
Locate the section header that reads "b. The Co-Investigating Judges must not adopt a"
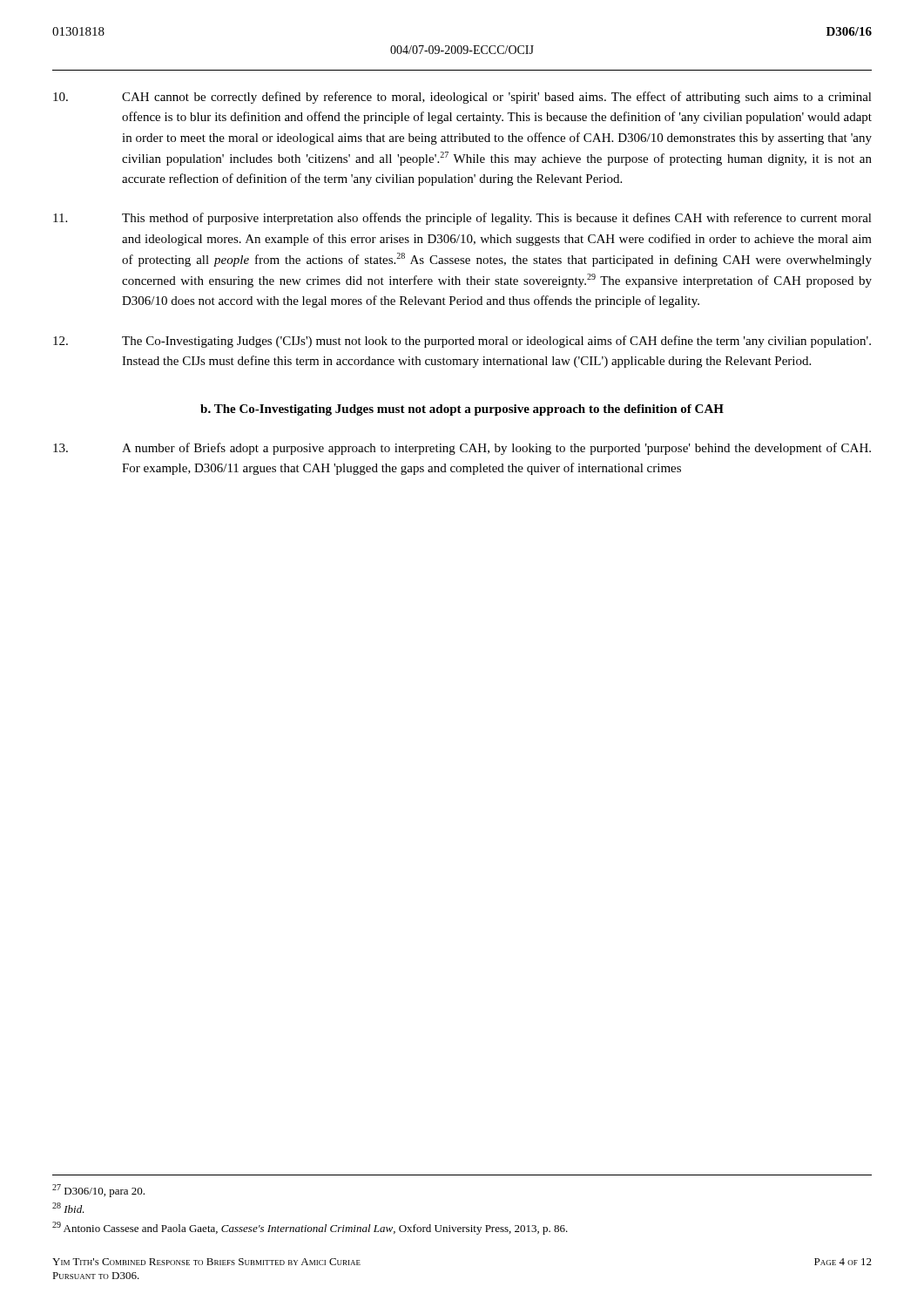[462, 409]
